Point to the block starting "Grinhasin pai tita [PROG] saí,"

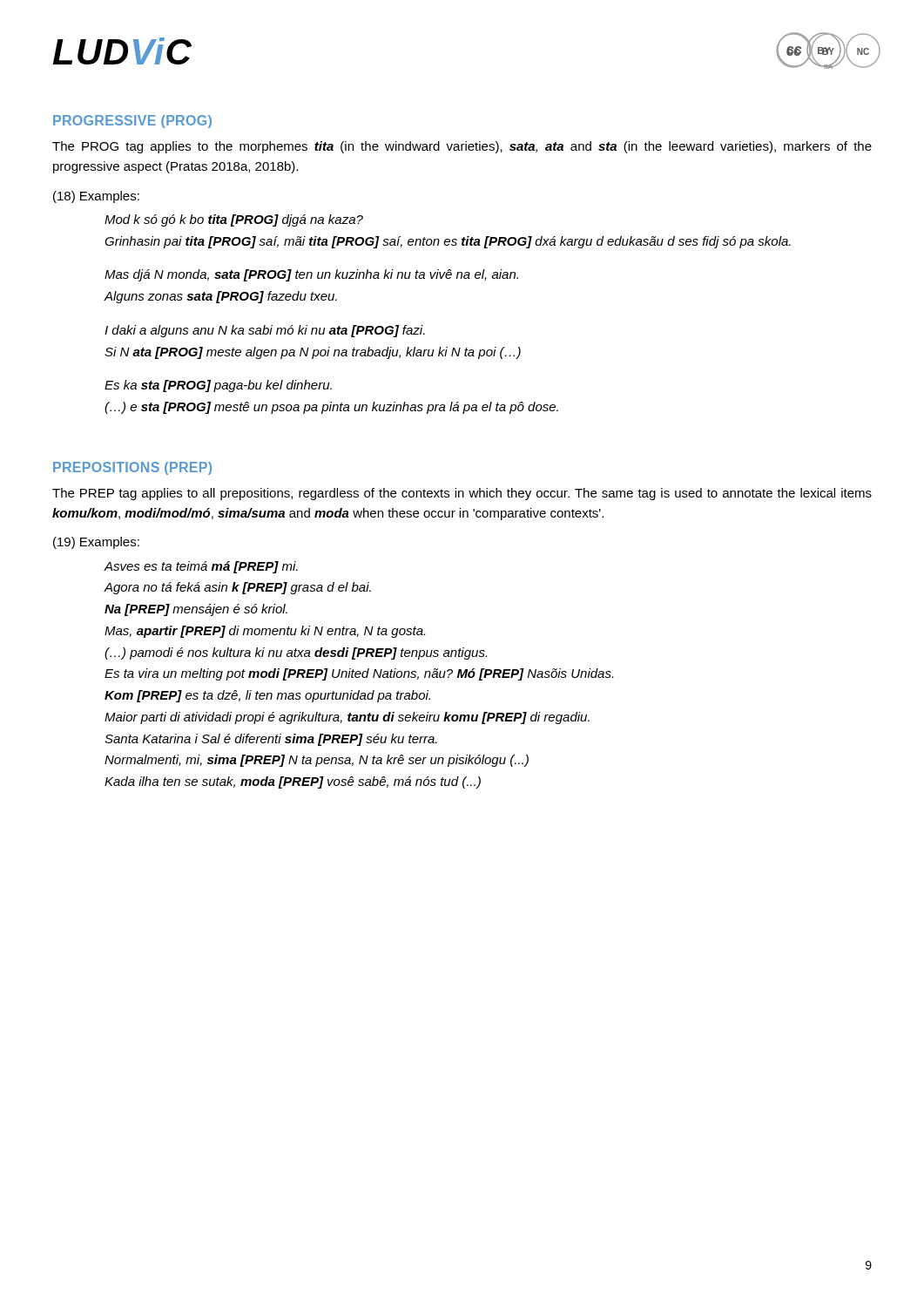click(448, 240)
